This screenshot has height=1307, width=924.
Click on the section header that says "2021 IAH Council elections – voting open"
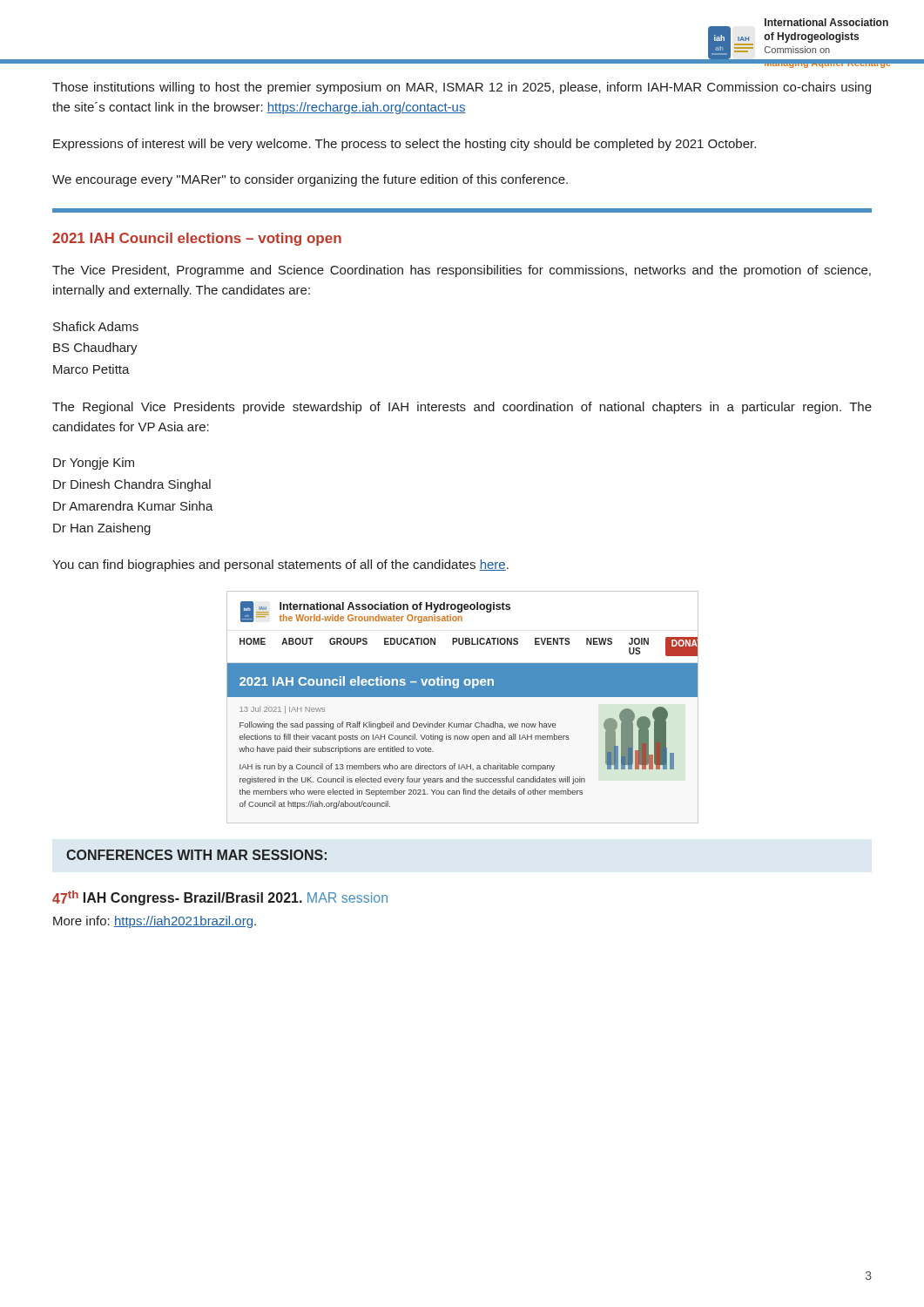pos(197,238)
